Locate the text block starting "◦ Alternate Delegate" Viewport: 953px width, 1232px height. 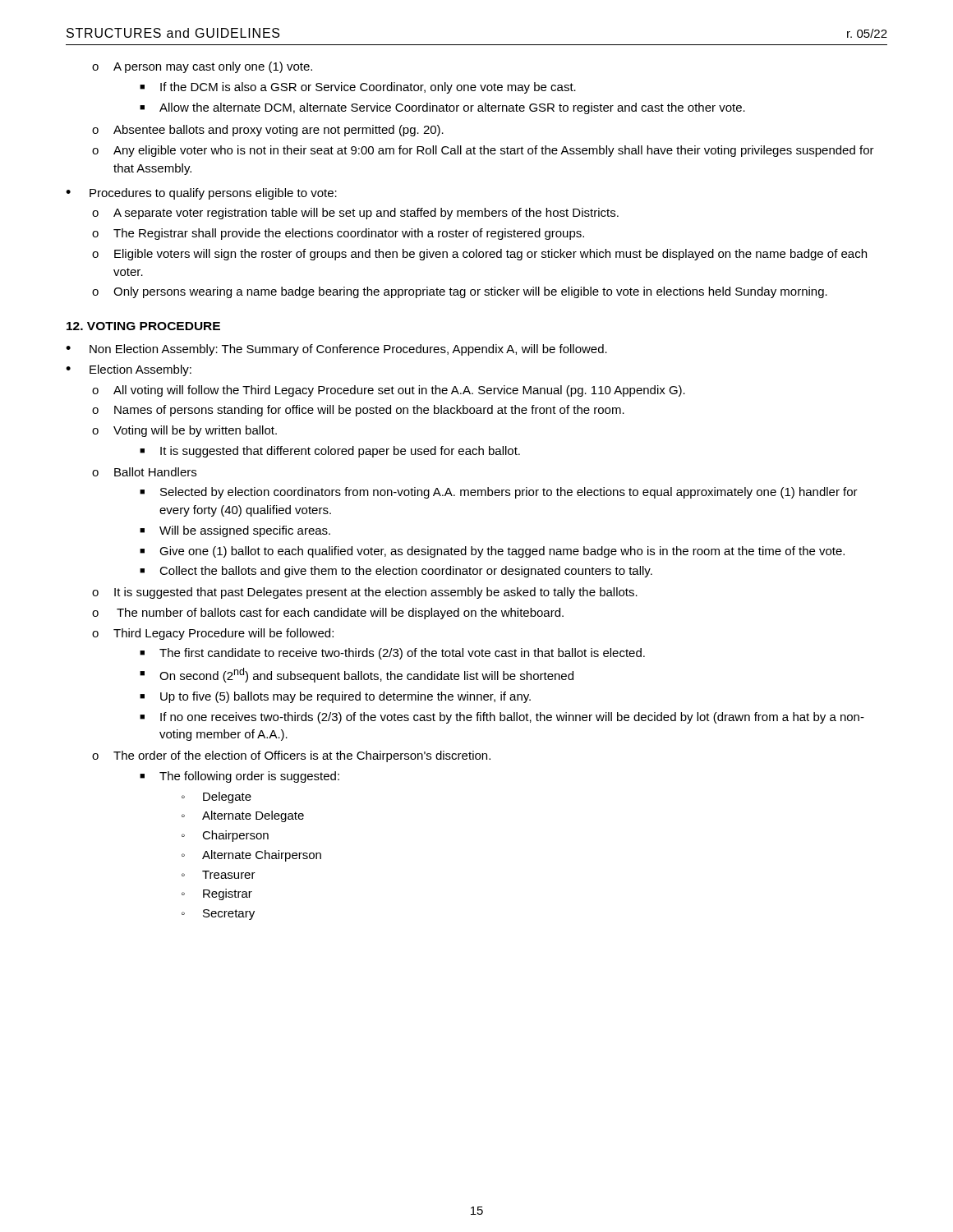(242, 816)
